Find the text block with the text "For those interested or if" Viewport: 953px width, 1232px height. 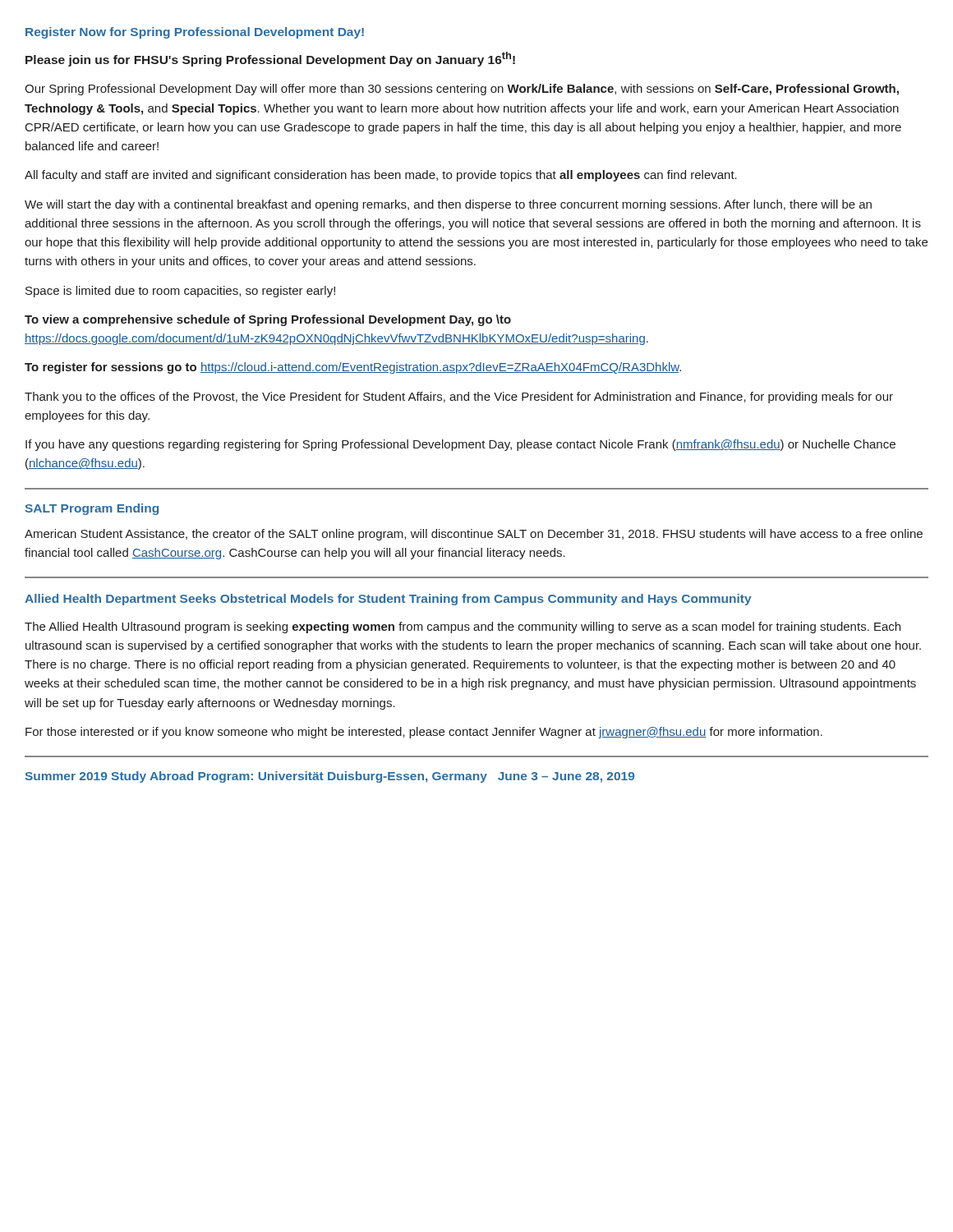pos(476,731)
